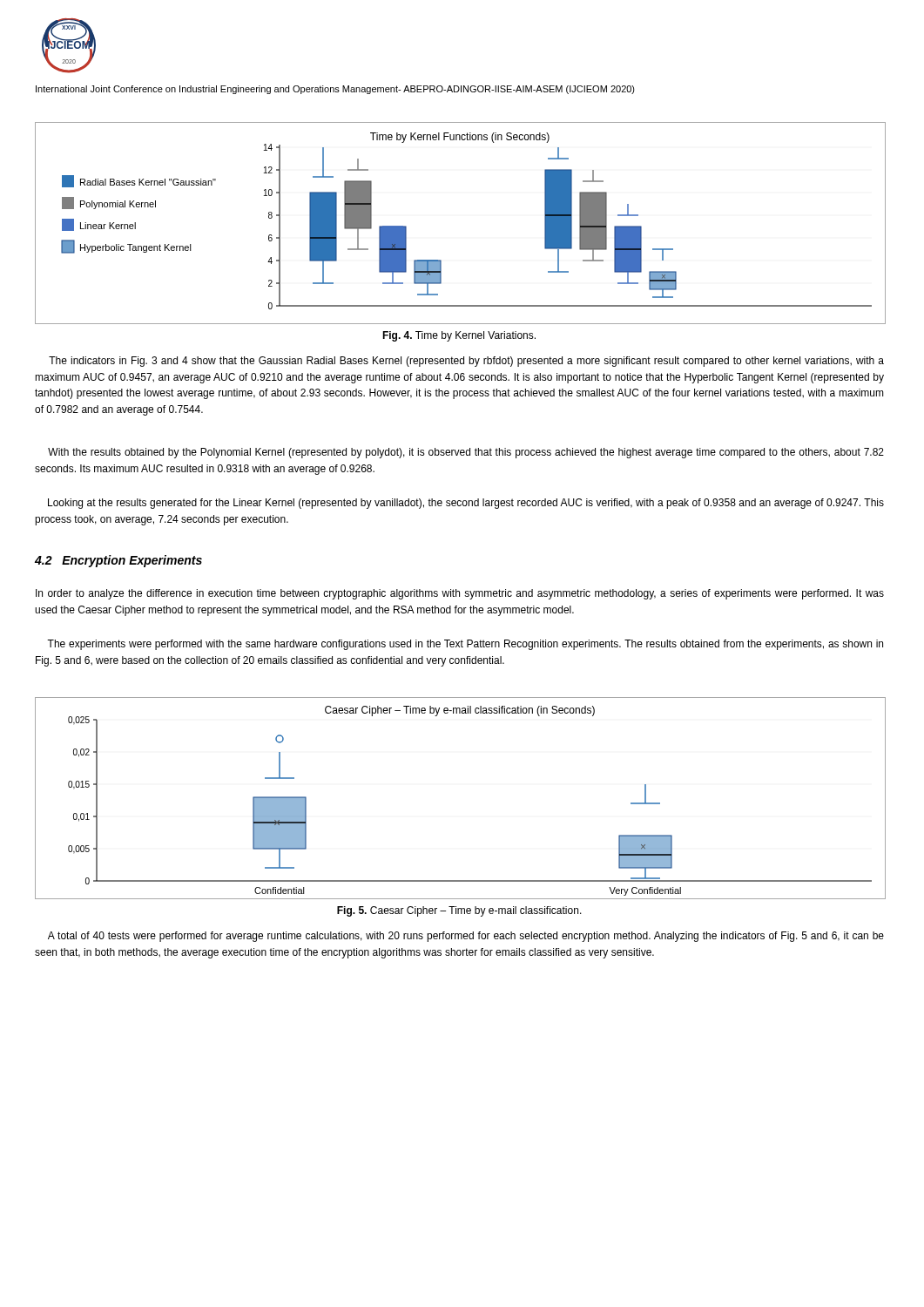Select the caption with the text "Fig. 4. Time"
Screen dimensions: 1307x924
click(459, 335)
